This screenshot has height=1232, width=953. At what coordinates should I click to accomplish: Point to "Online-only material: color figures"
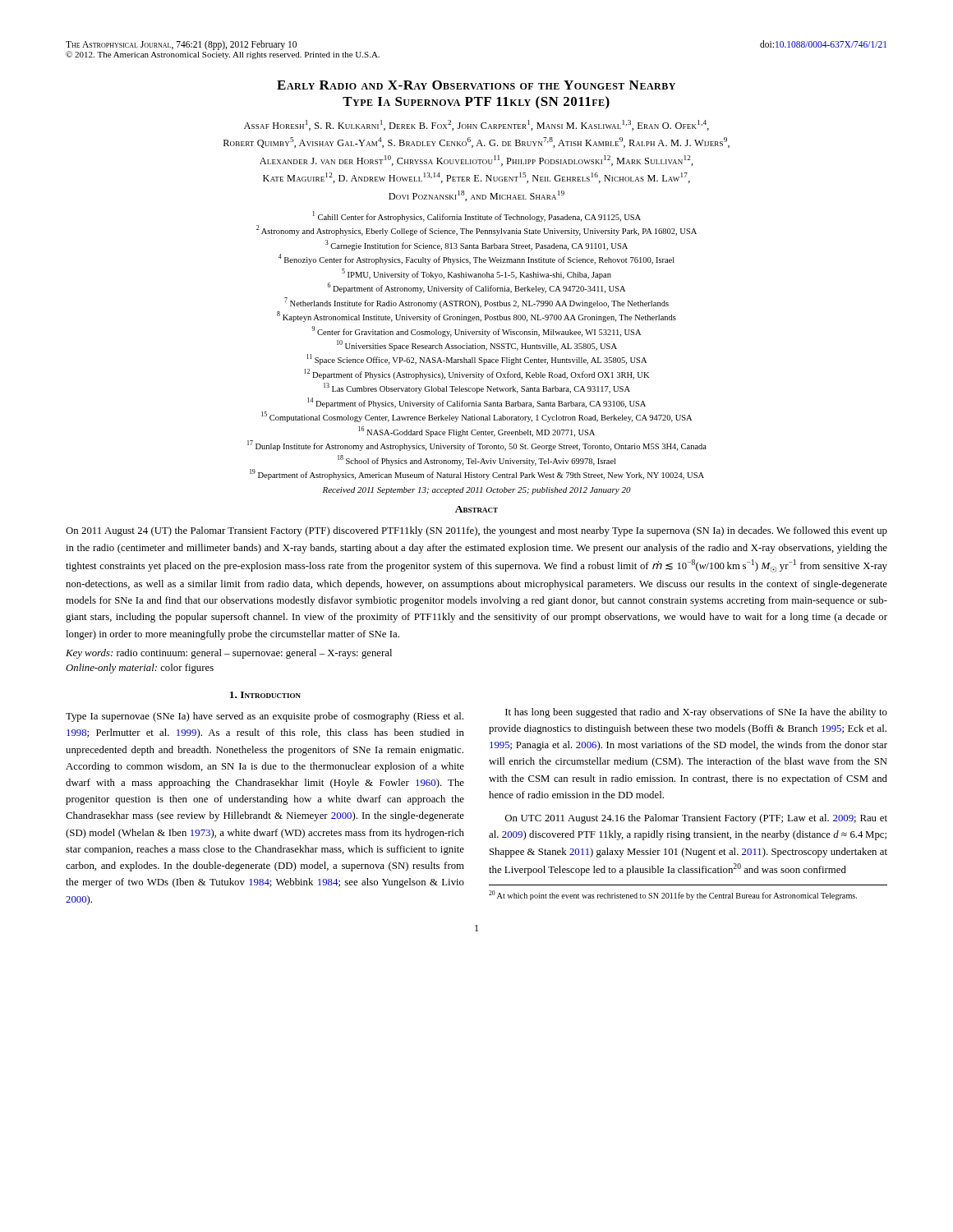[140, 668]
